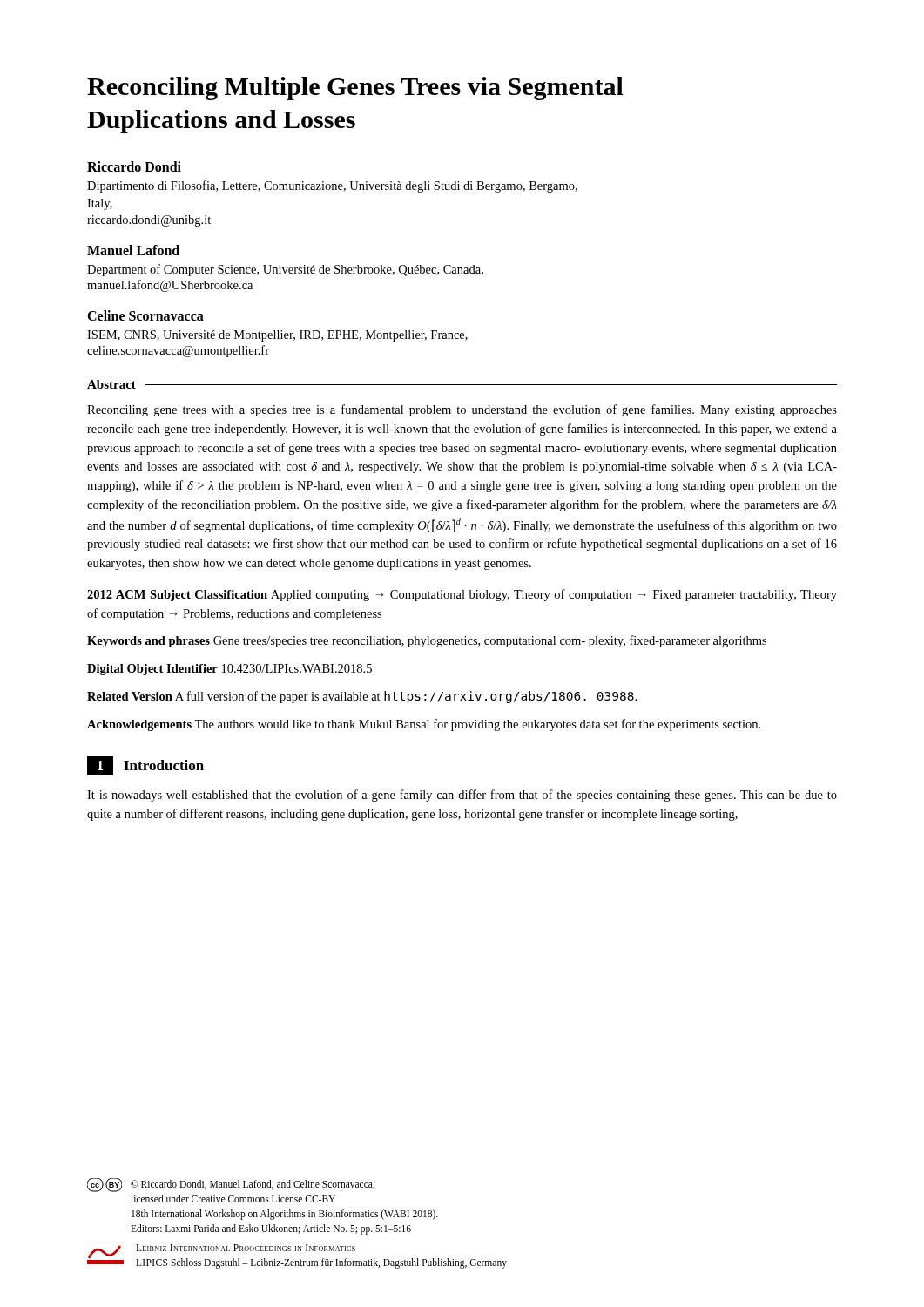Viewport: 924px width, 1307px height.
Task: Locate the text block starting "Celine Scornavacca ISEM, CNRS, Université de Montpellier,"
Action: (462, 333)
